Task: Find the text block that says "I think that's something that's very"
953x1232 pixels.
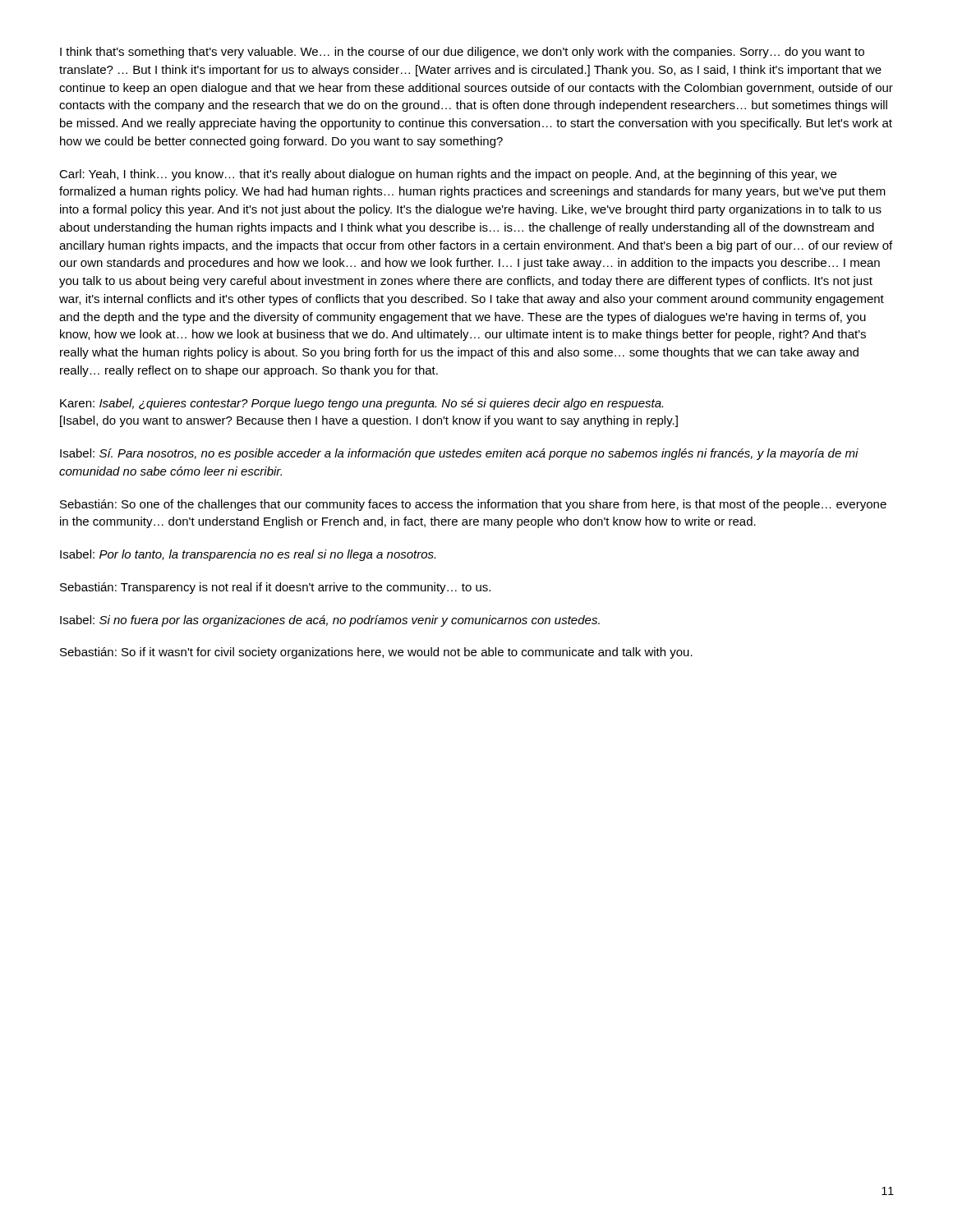Action: 476,96
